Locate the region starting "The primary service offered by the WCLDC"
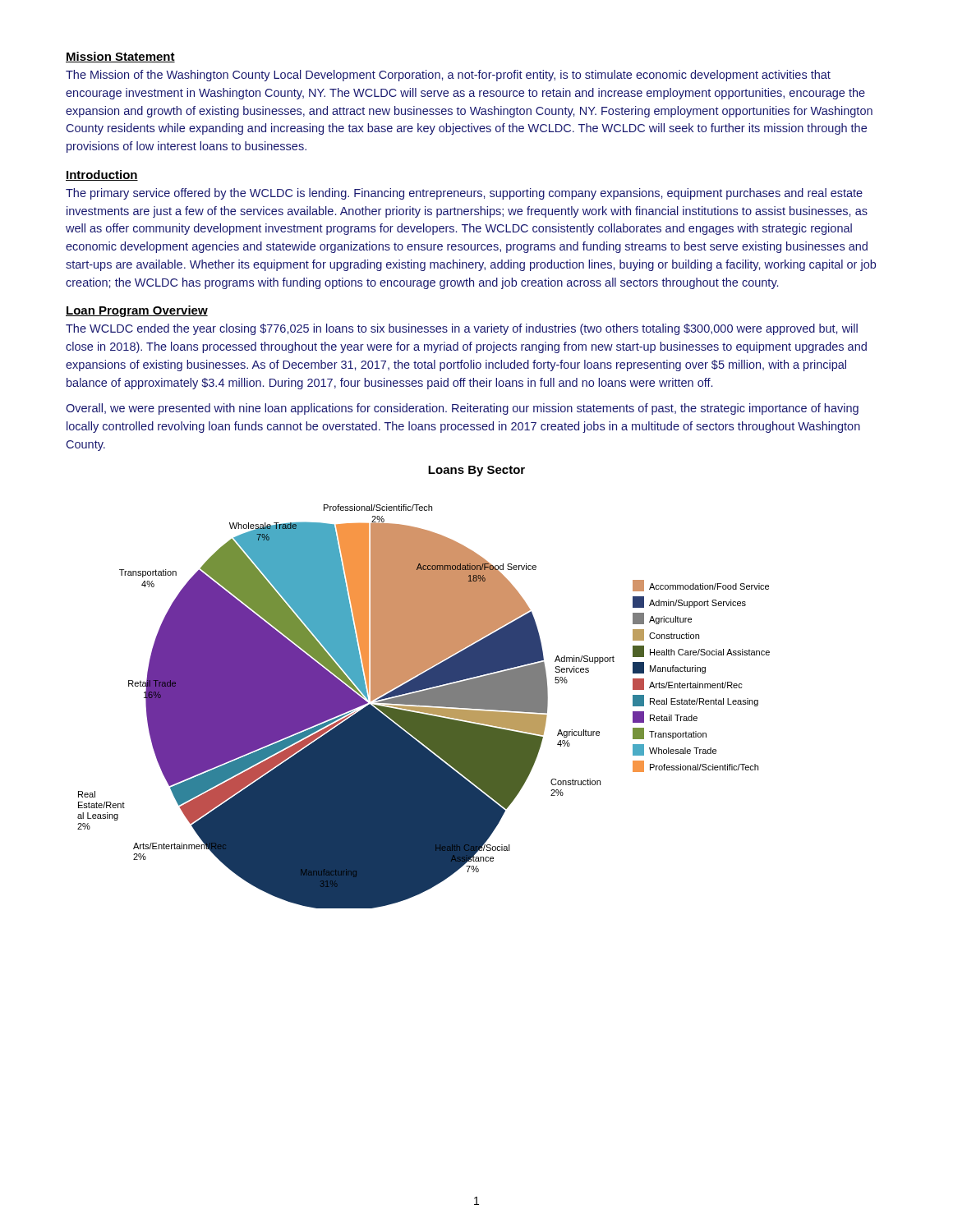Screen dimensions: 1232x953 click(471, 237)
